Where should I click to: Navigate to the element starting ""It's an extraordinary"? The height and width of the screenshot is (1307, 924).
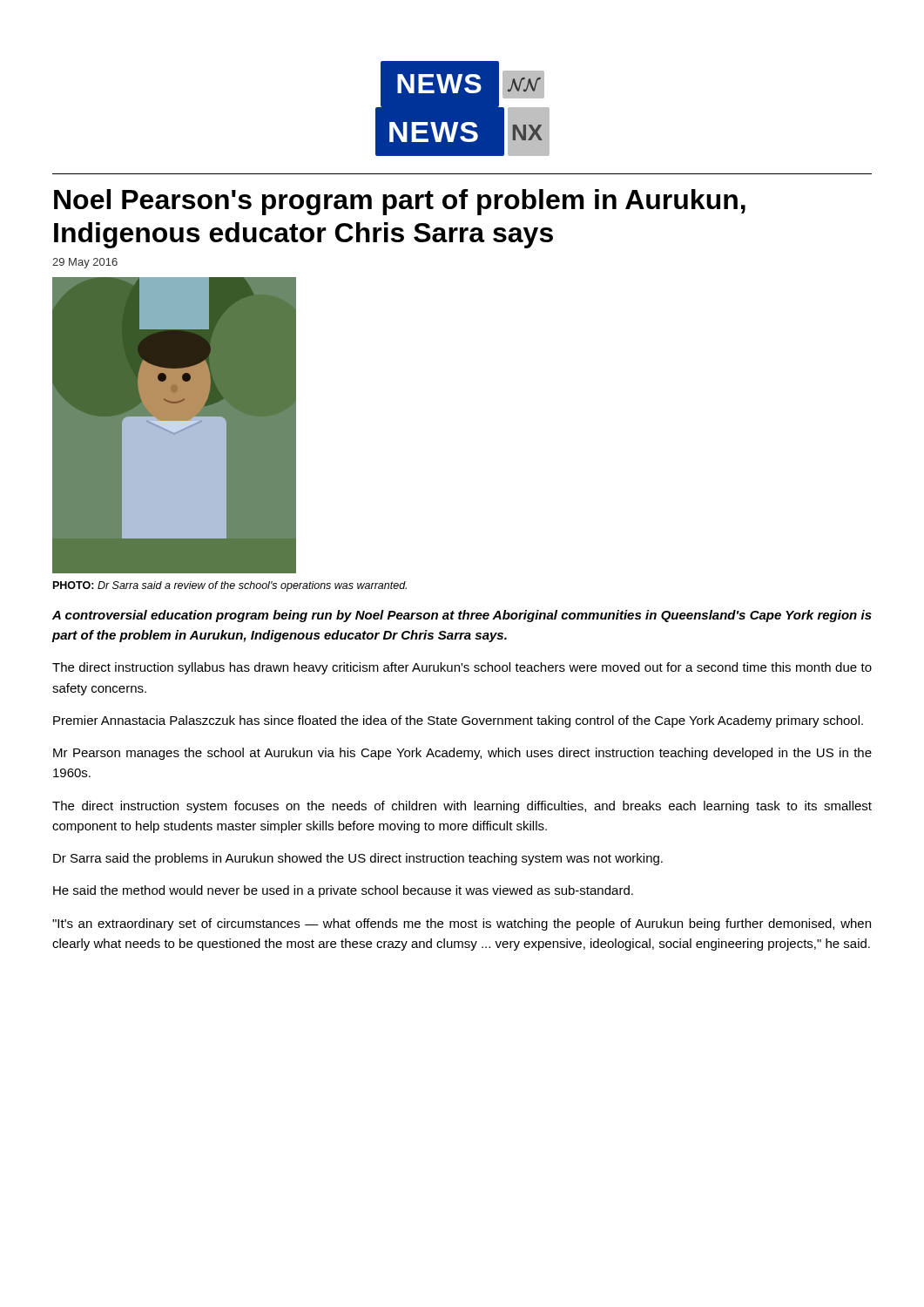462,933
